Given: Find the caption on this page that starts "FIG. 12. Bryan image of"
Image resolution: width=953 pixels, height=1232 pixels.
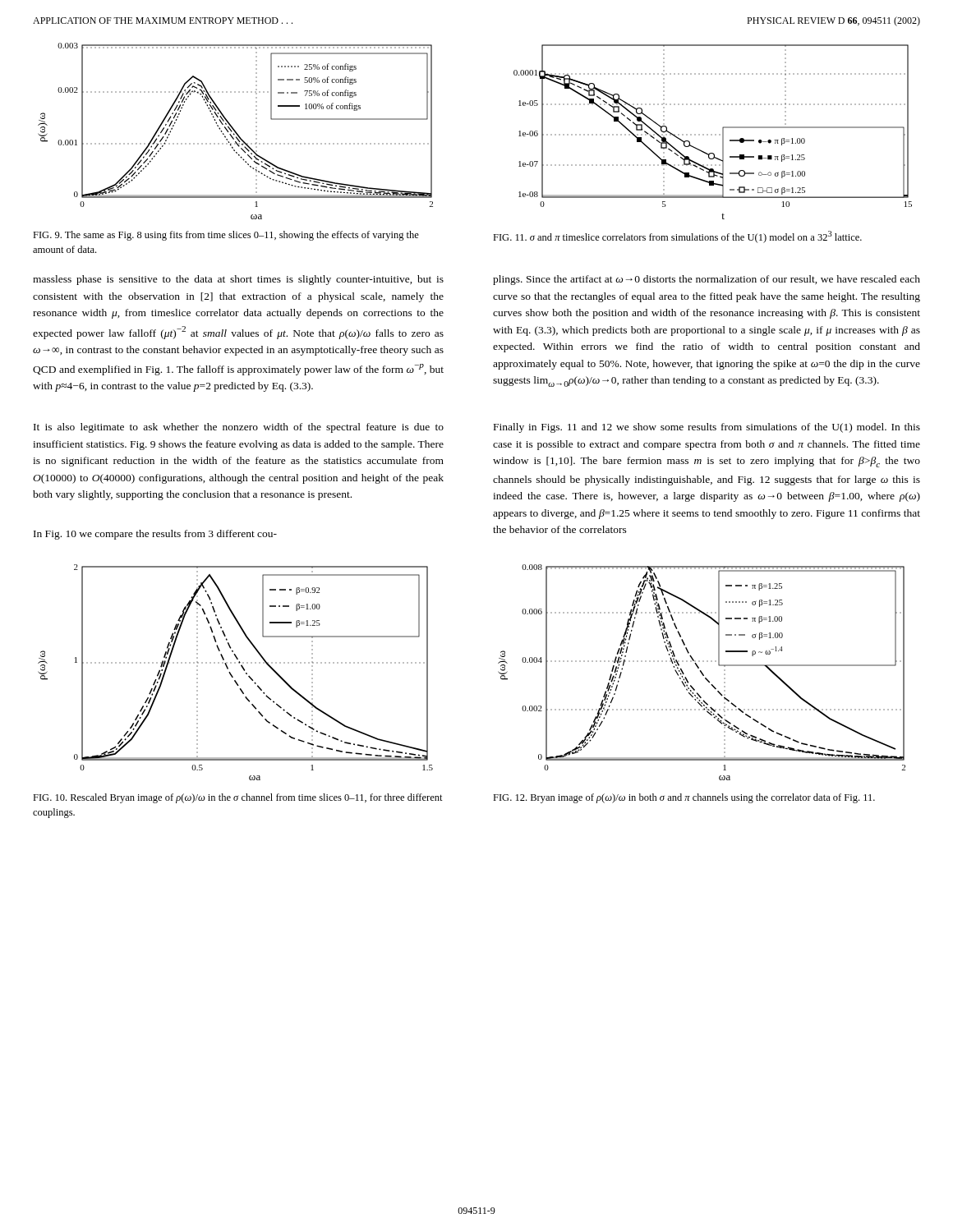Looking at the screenshot, I should pos(684,798).
